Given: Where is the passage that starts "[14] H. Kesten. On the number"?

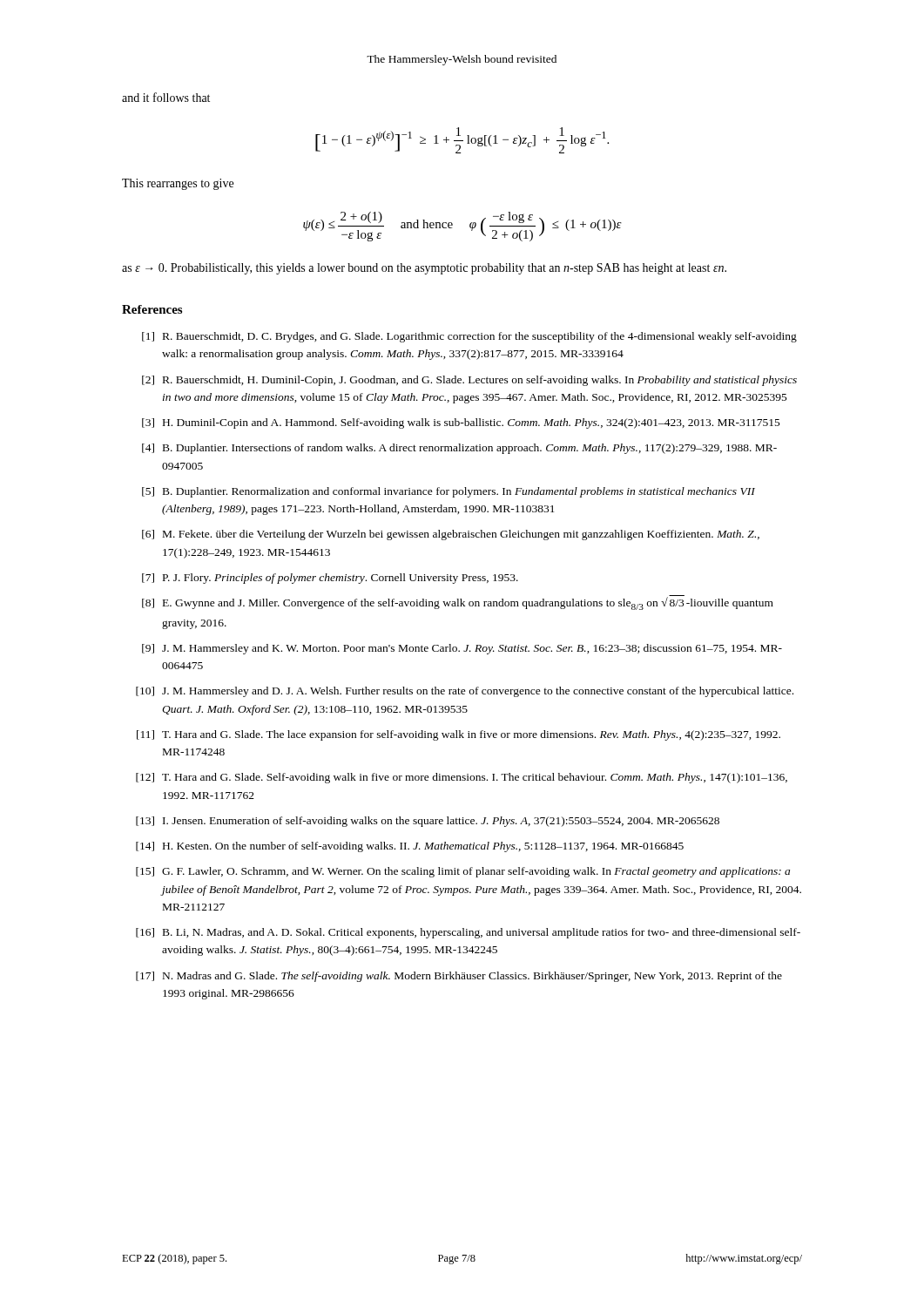Looking at the screenshot, I should click(462, 846).
